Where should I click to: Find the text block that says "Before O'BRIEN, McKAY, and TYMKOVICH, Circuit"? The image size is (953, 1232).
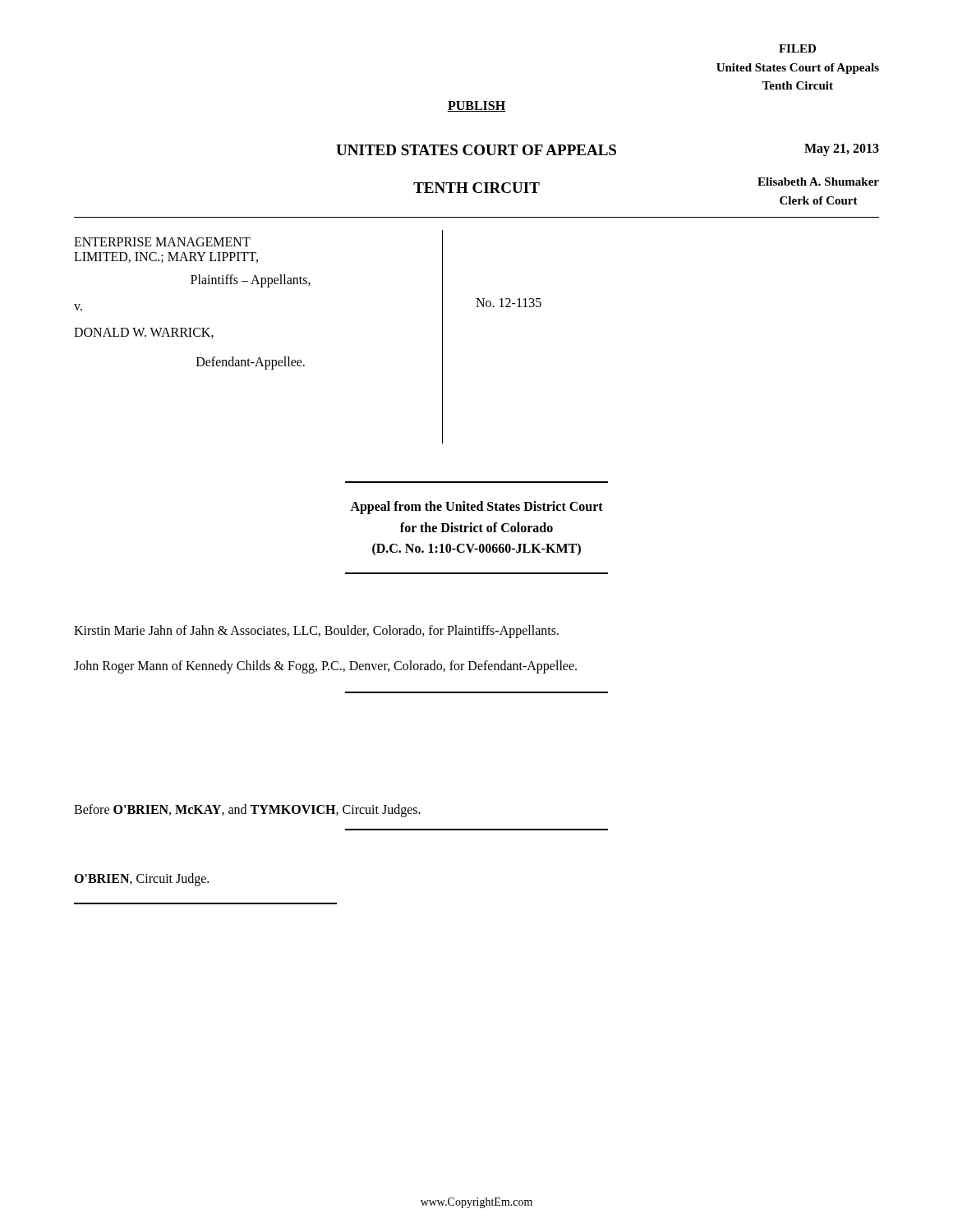[x=247, y=809]
